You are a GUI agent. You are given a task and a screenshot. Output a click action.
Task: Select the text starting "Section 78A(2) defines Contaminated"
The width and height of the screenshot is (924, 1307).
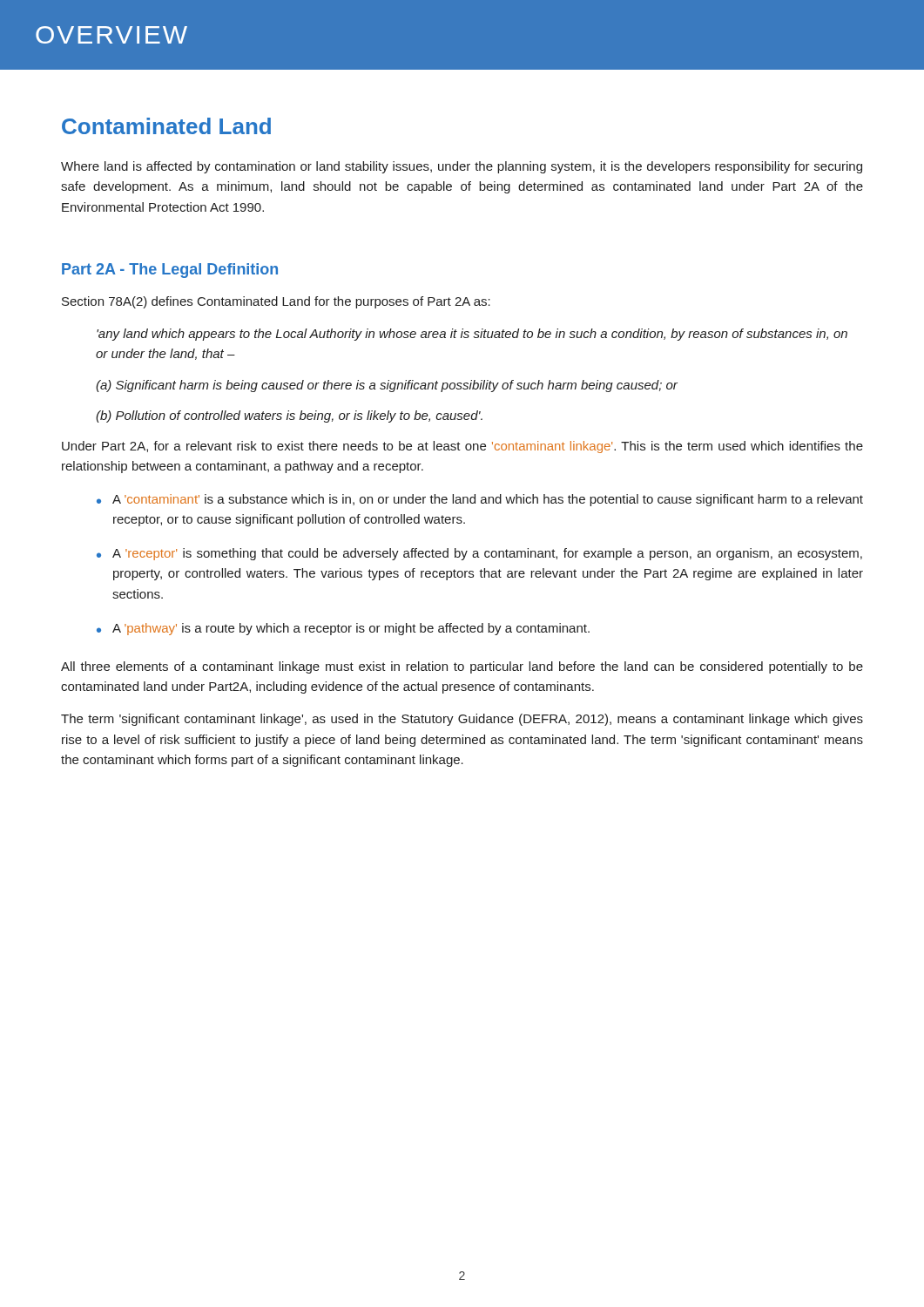(276, 301)
